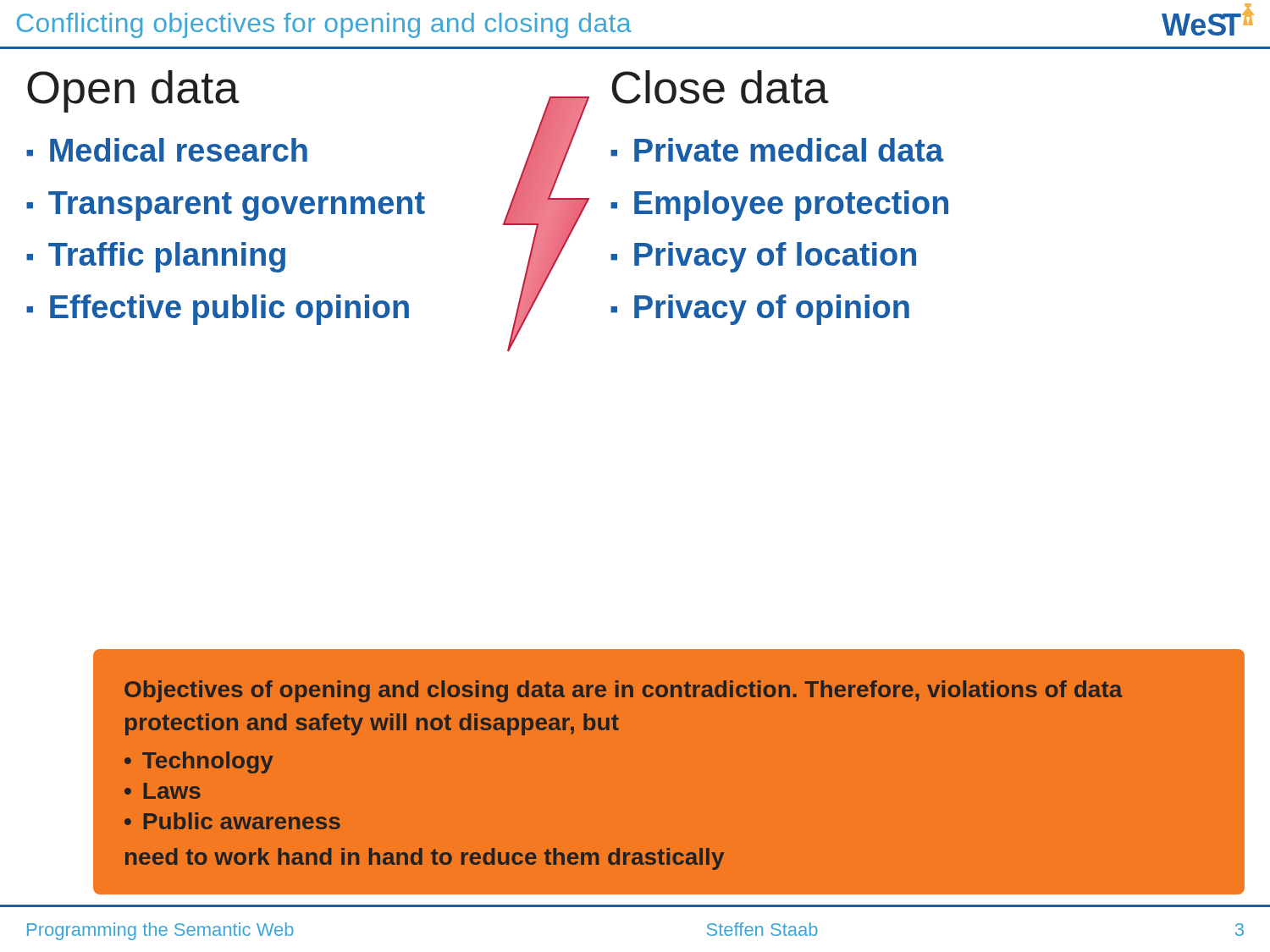Locate the list item containing "Medical research"

point(179,151)
